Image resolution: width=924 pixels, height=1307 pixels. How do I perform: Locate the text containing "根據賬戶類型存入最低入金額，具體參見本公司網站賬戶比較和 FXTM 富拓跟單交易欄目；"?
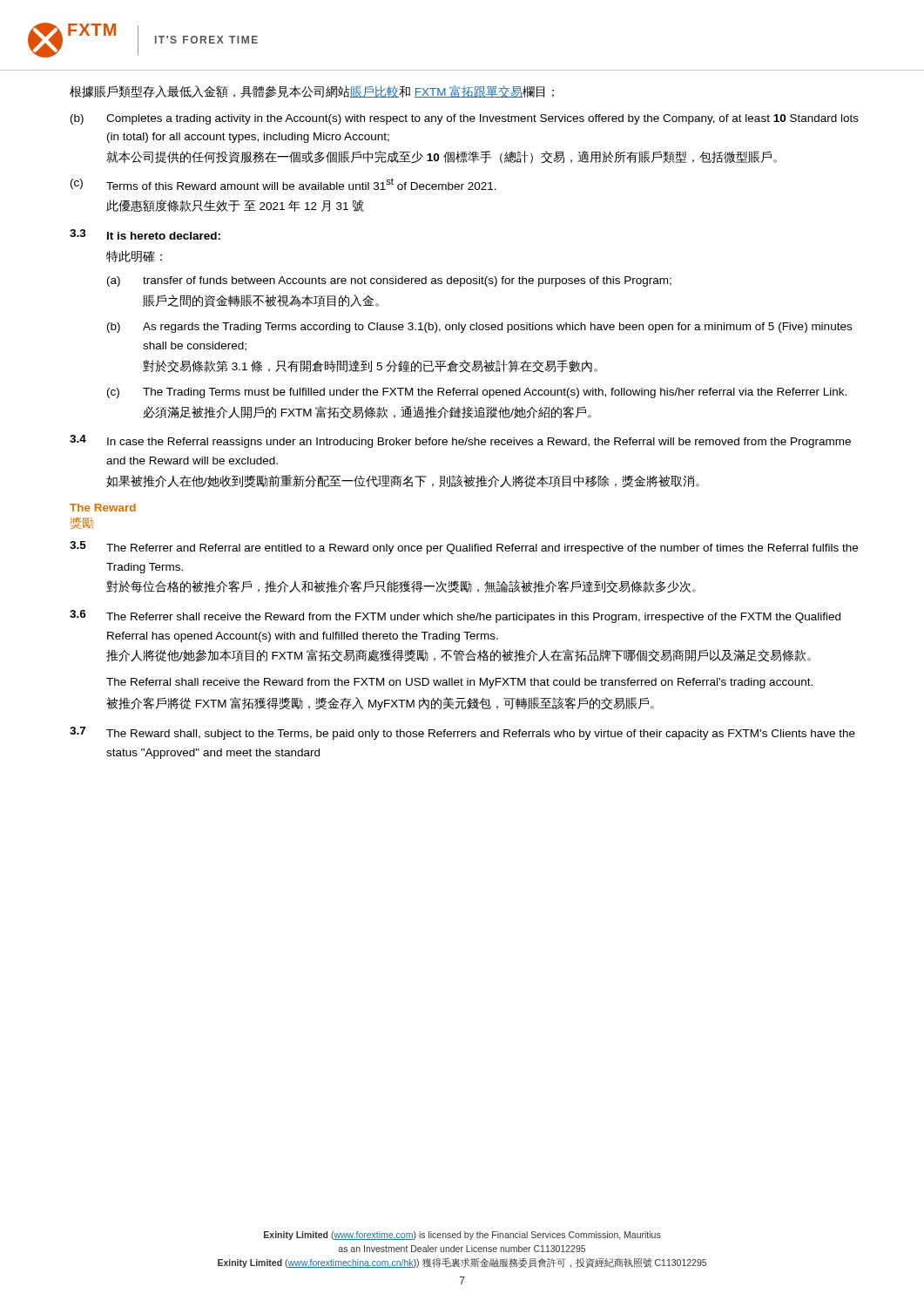pos(314,92)
